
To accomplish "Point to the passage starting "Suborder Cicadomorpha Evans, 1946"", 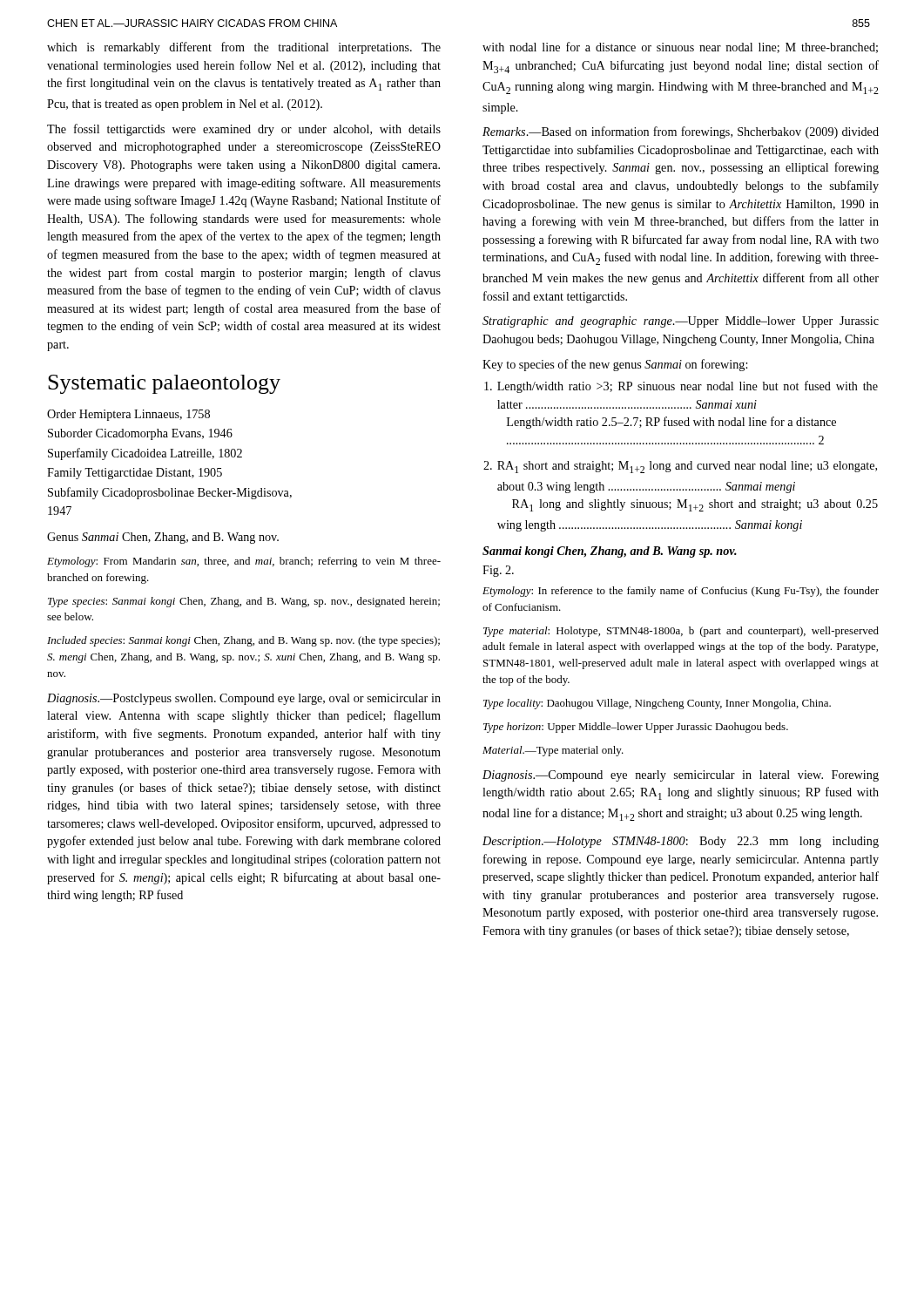I will tap(140, 434).
